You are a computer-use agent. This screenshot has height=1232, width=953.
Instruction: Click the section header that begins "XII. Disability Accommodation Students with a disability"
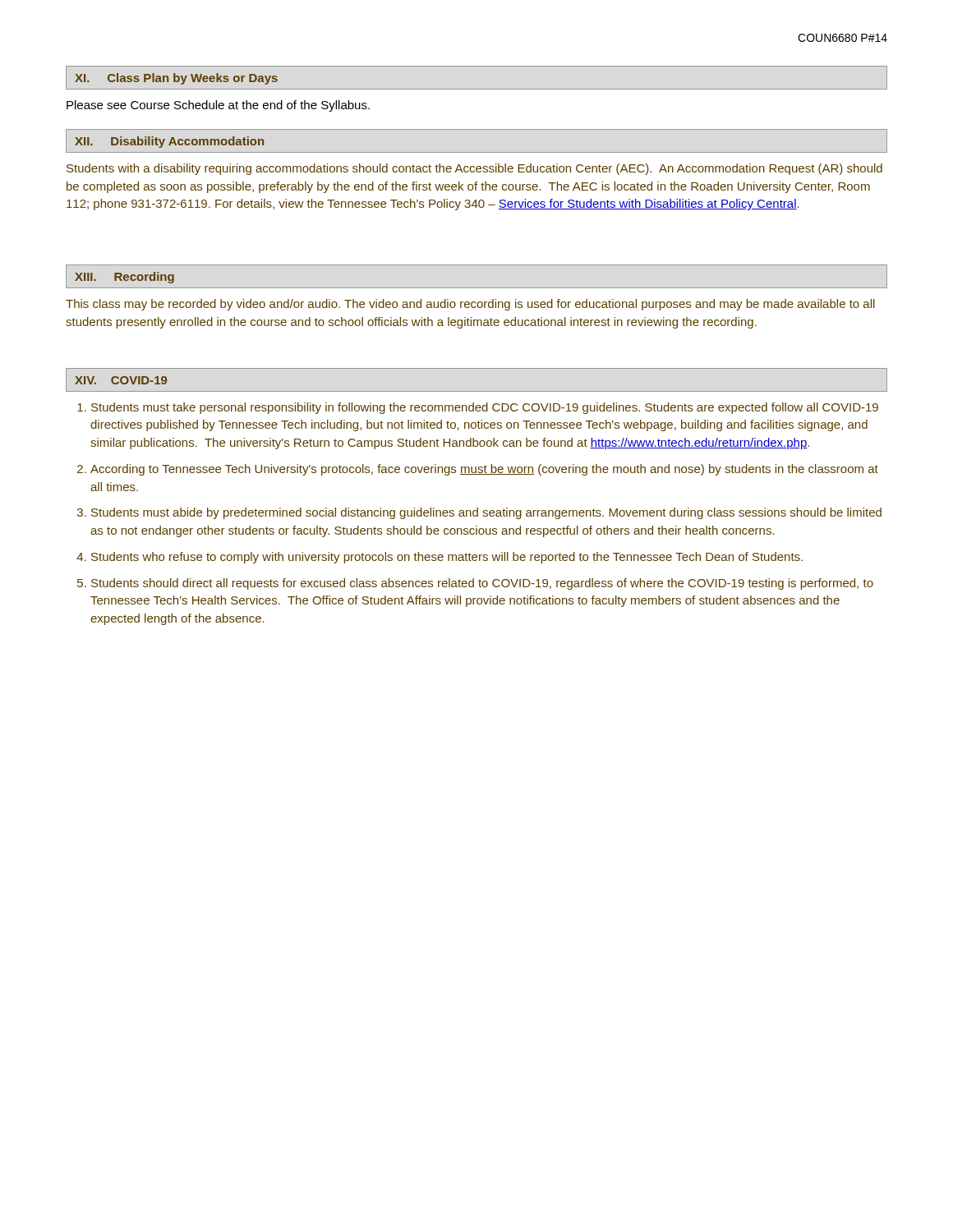(x=476, y=171)
